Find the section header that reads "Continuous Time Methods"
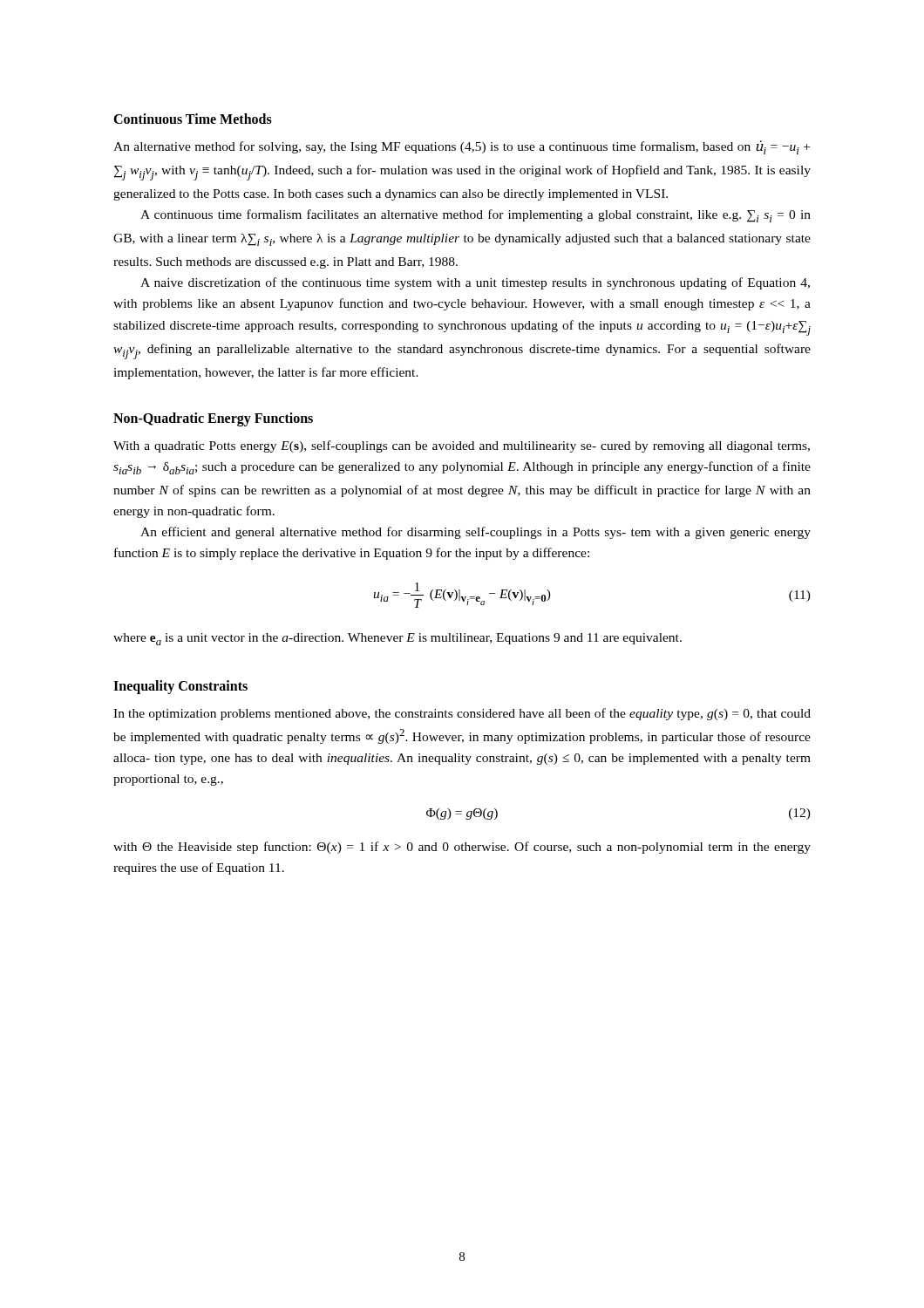The height and width of the screenshot is (1308, 924). [x=192, y=119]
